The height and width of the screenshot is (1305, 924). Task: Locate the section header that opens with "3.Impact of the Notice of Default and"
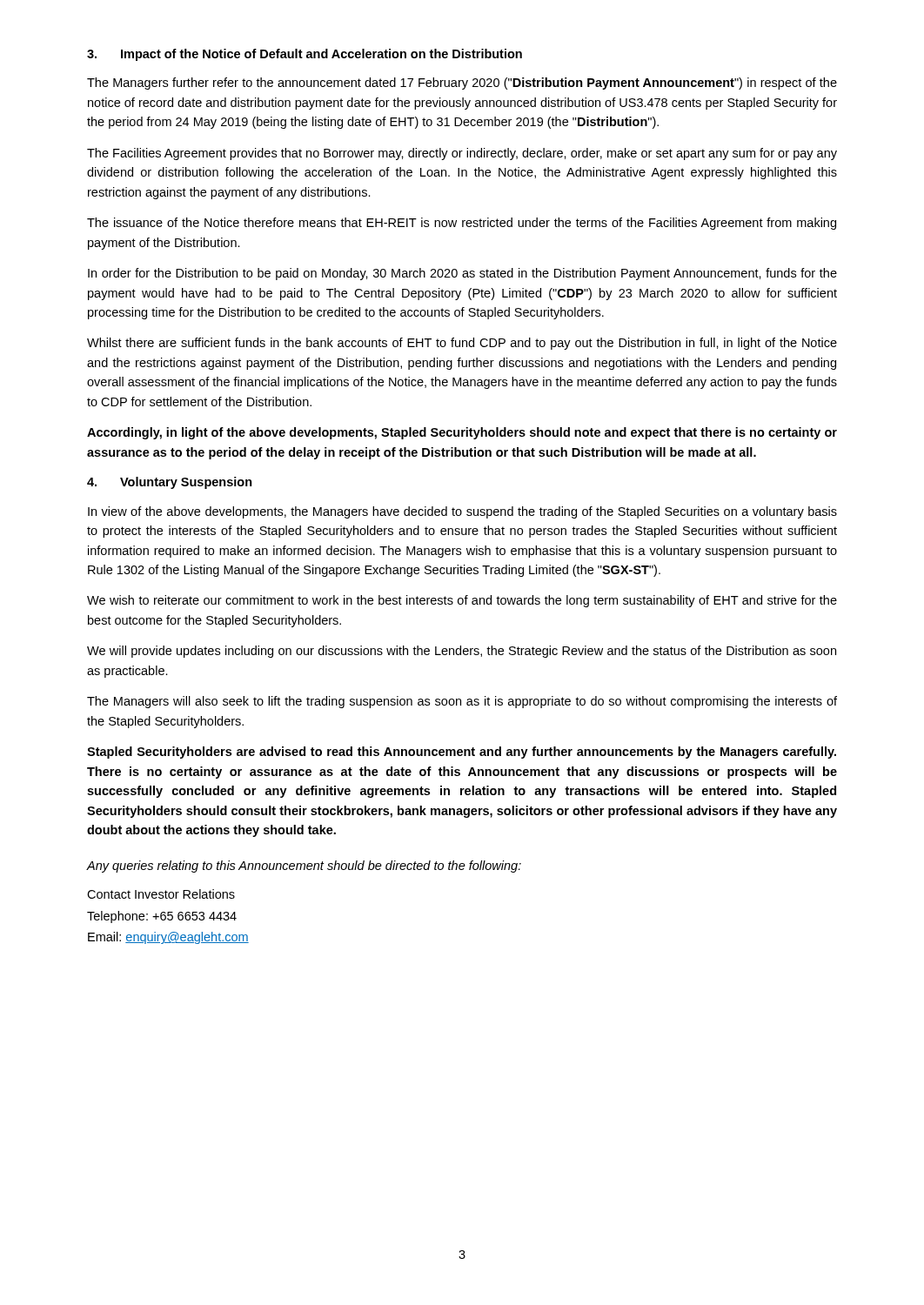point(460,54)
